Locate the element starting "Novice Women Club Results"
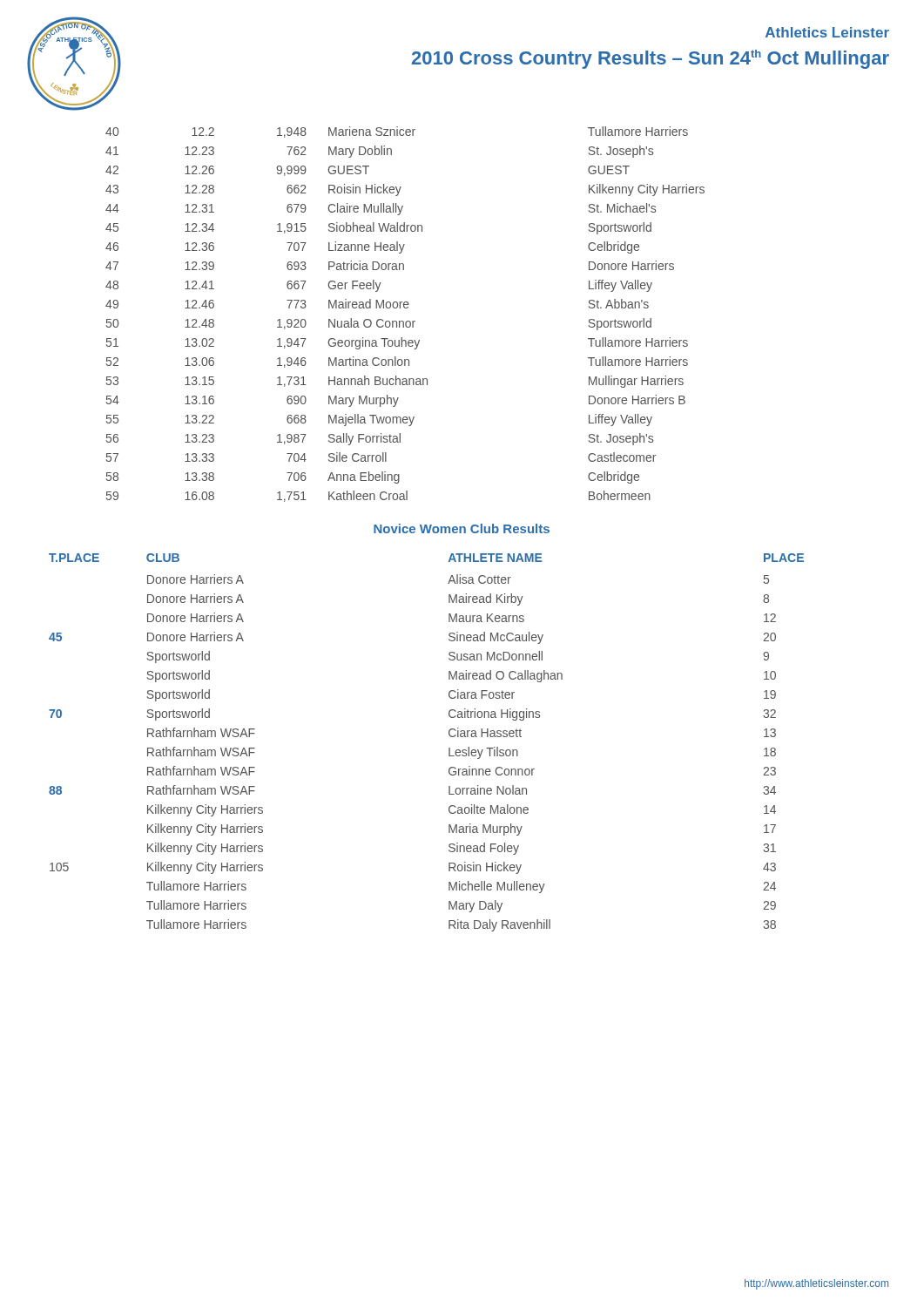Screen dimensions: 1307x924 pos(462,528)
